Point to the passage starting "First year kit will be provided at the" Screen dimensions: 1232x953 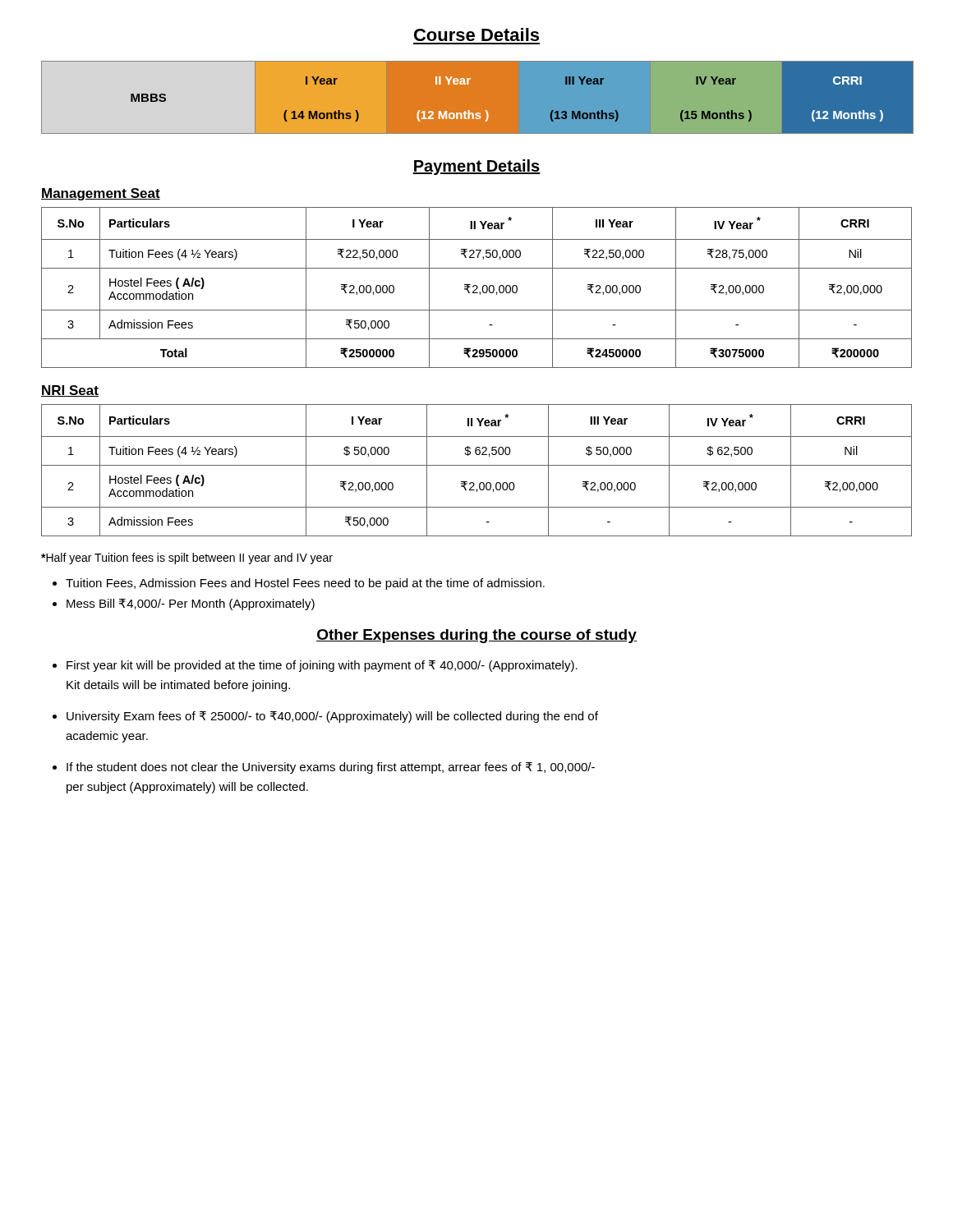(x=322, y=674)
